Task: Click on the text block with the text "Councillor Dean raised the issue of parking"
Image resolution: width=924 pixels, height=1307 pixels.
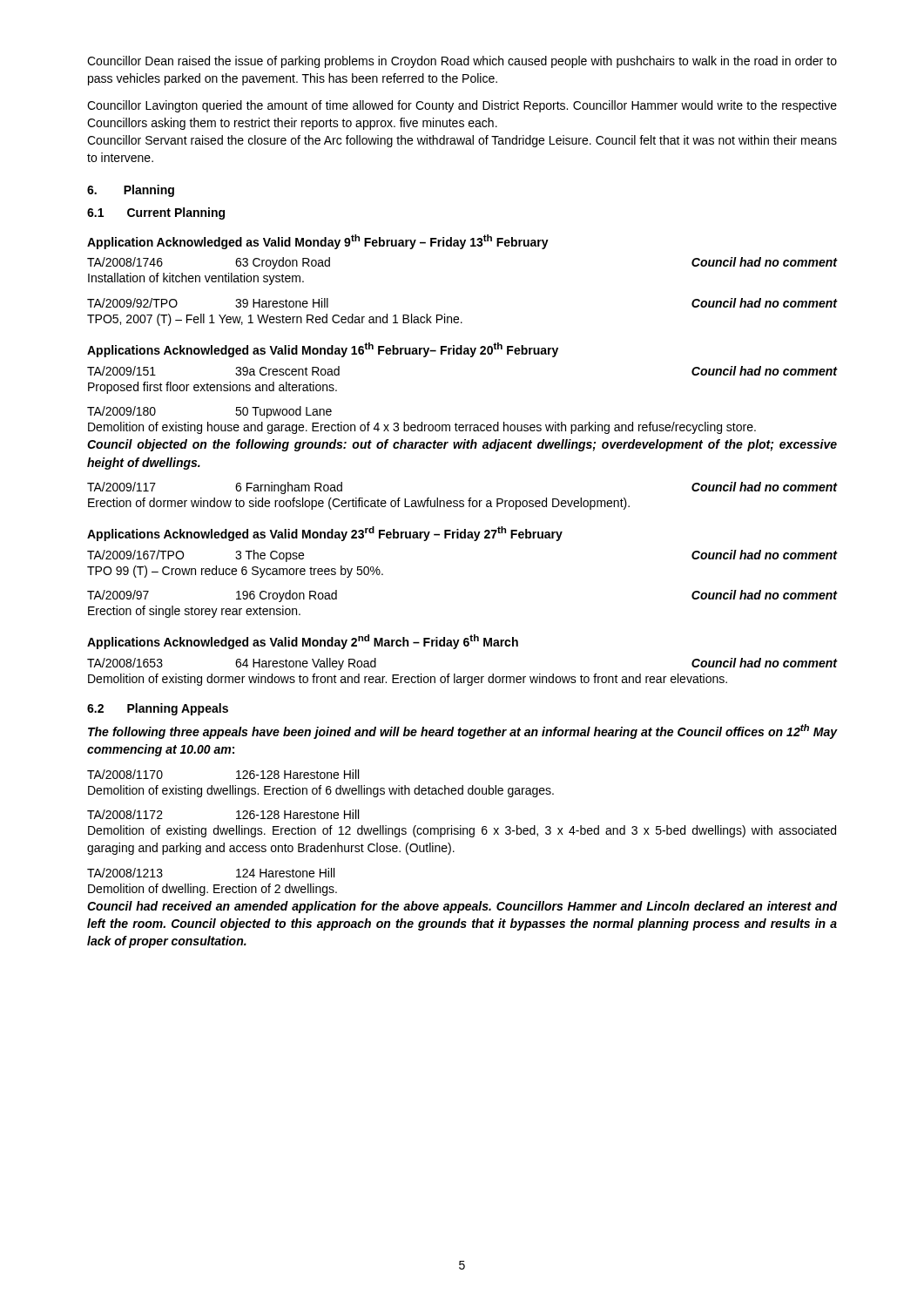Action: point(462,70)
